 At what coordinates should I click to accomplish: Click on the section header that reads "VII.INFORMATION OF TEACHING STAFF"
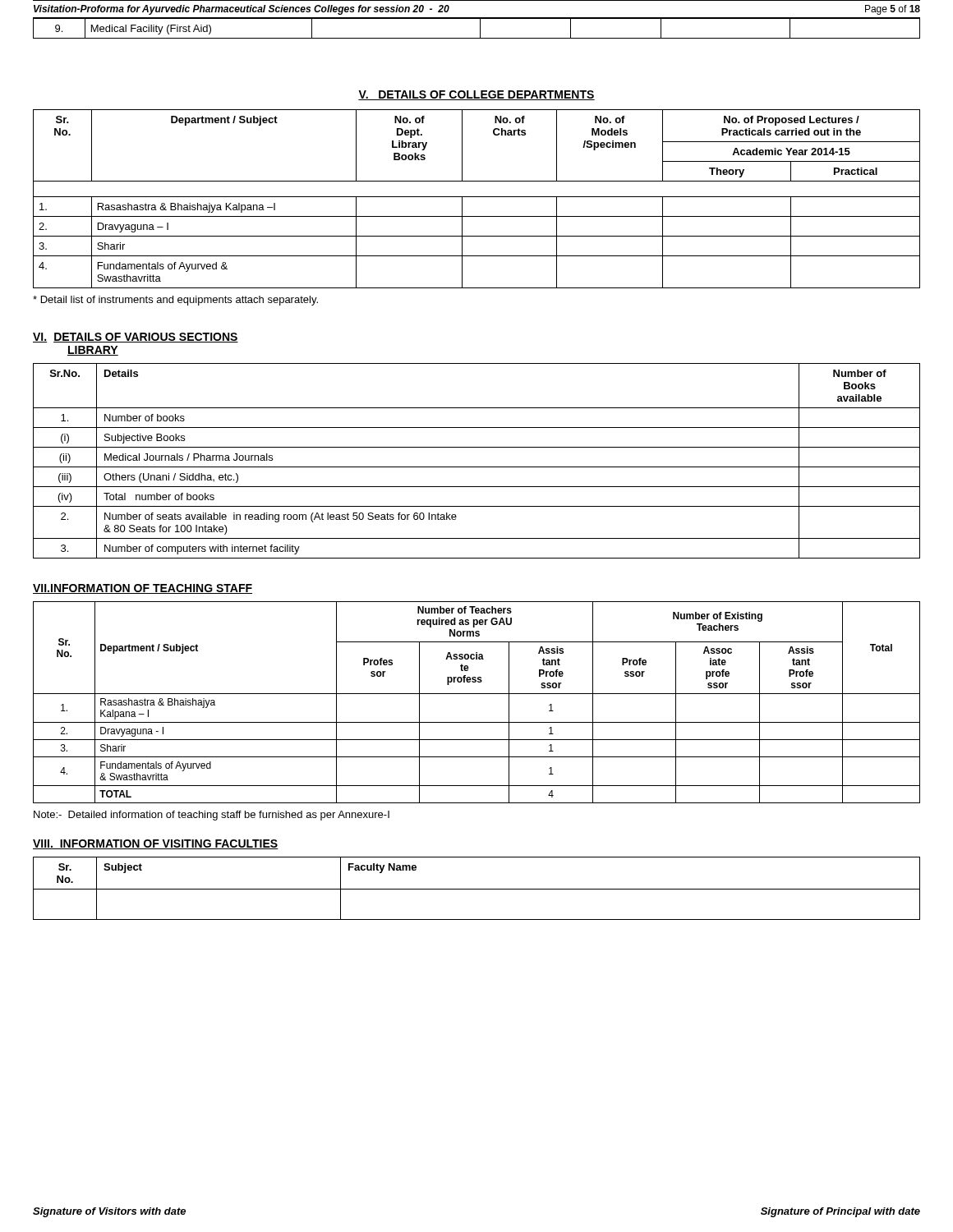(x=143, y=588)
